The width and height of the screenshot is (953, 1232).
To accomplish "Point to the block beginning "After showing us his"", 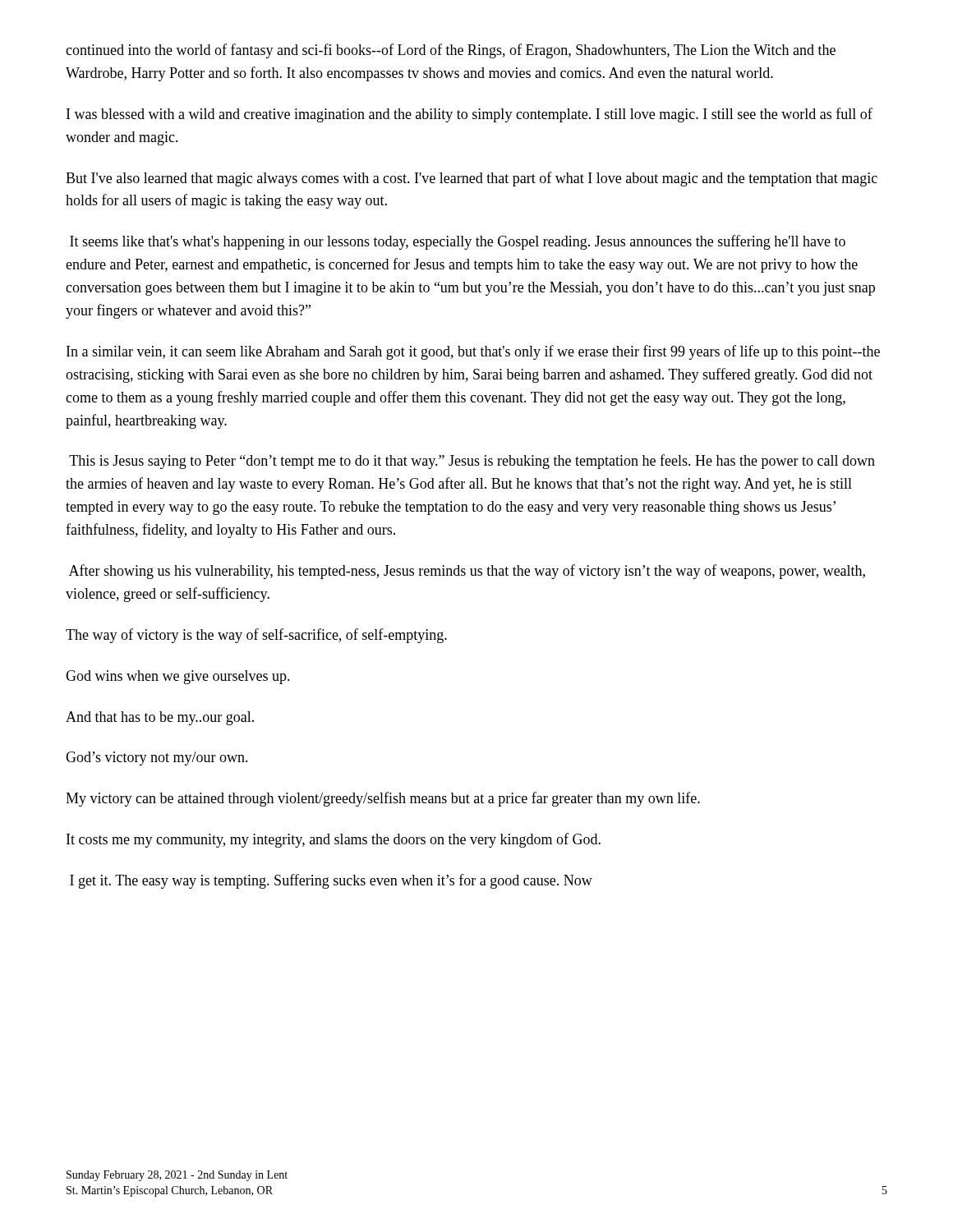I will click(x=466, y=582).
